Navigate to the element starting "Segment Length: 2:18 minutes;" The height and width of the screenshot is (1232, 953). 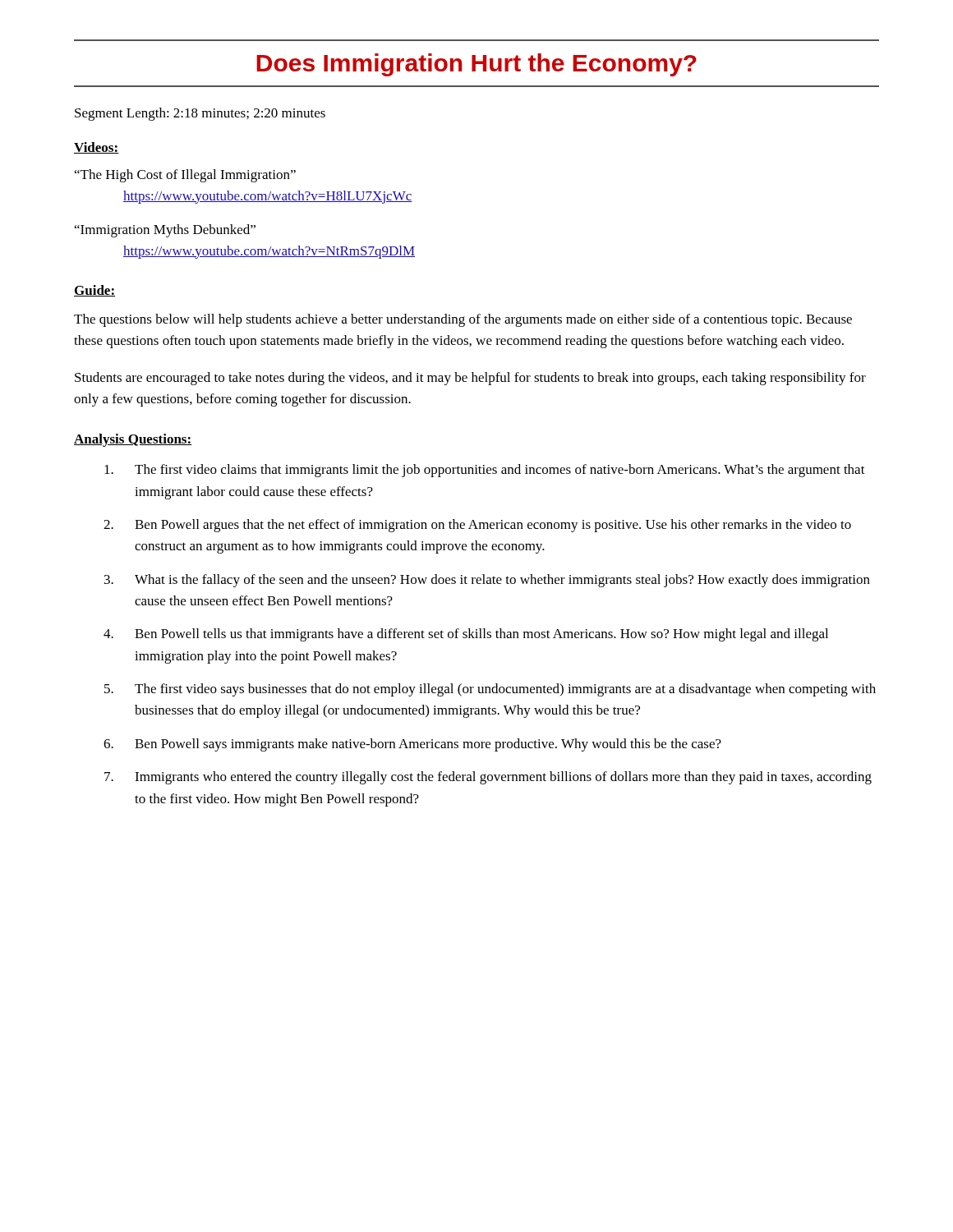(200, 113)
